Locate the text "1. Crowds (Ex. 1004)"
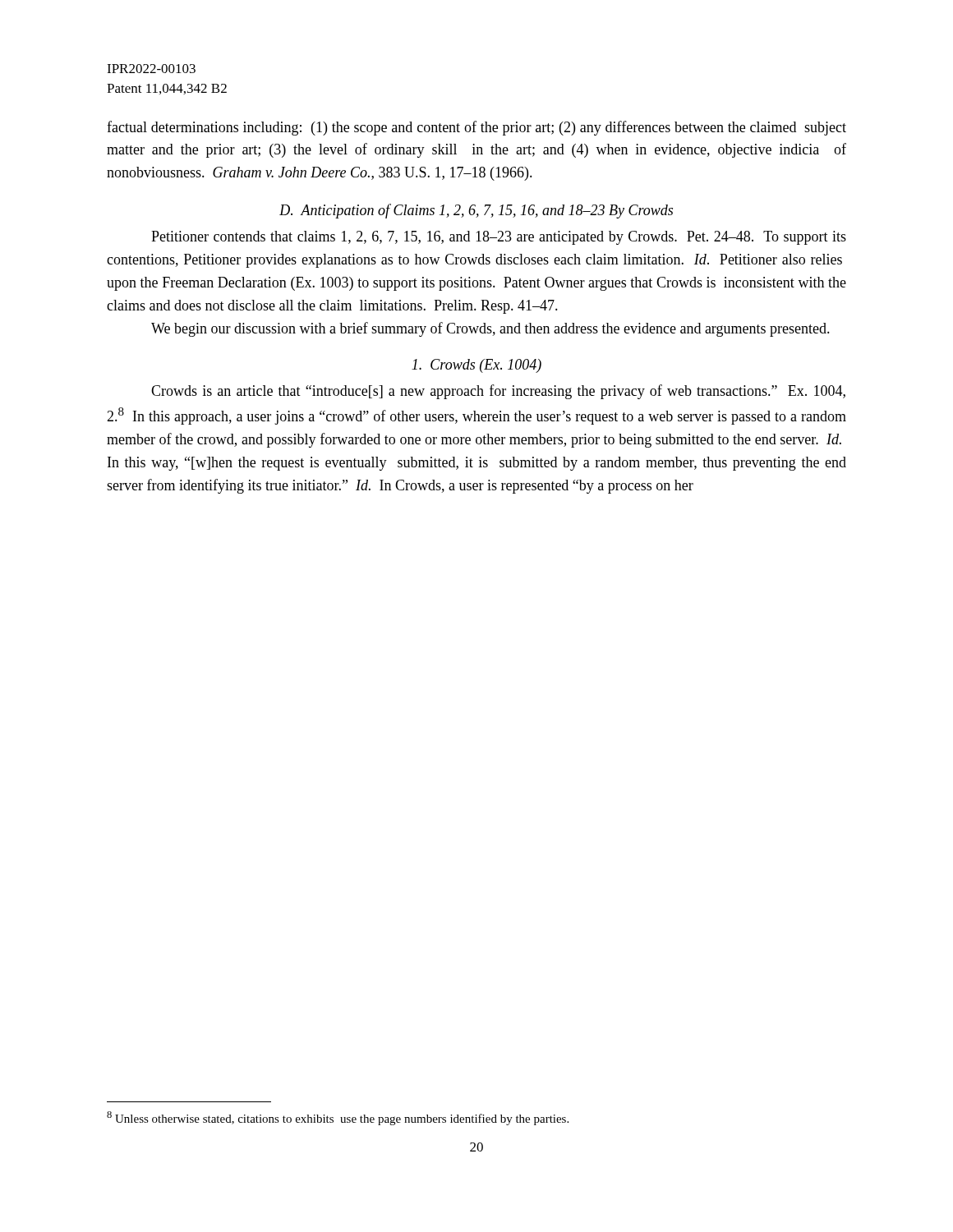Viewport: 953px width, 1232px height. click(476, 364)
